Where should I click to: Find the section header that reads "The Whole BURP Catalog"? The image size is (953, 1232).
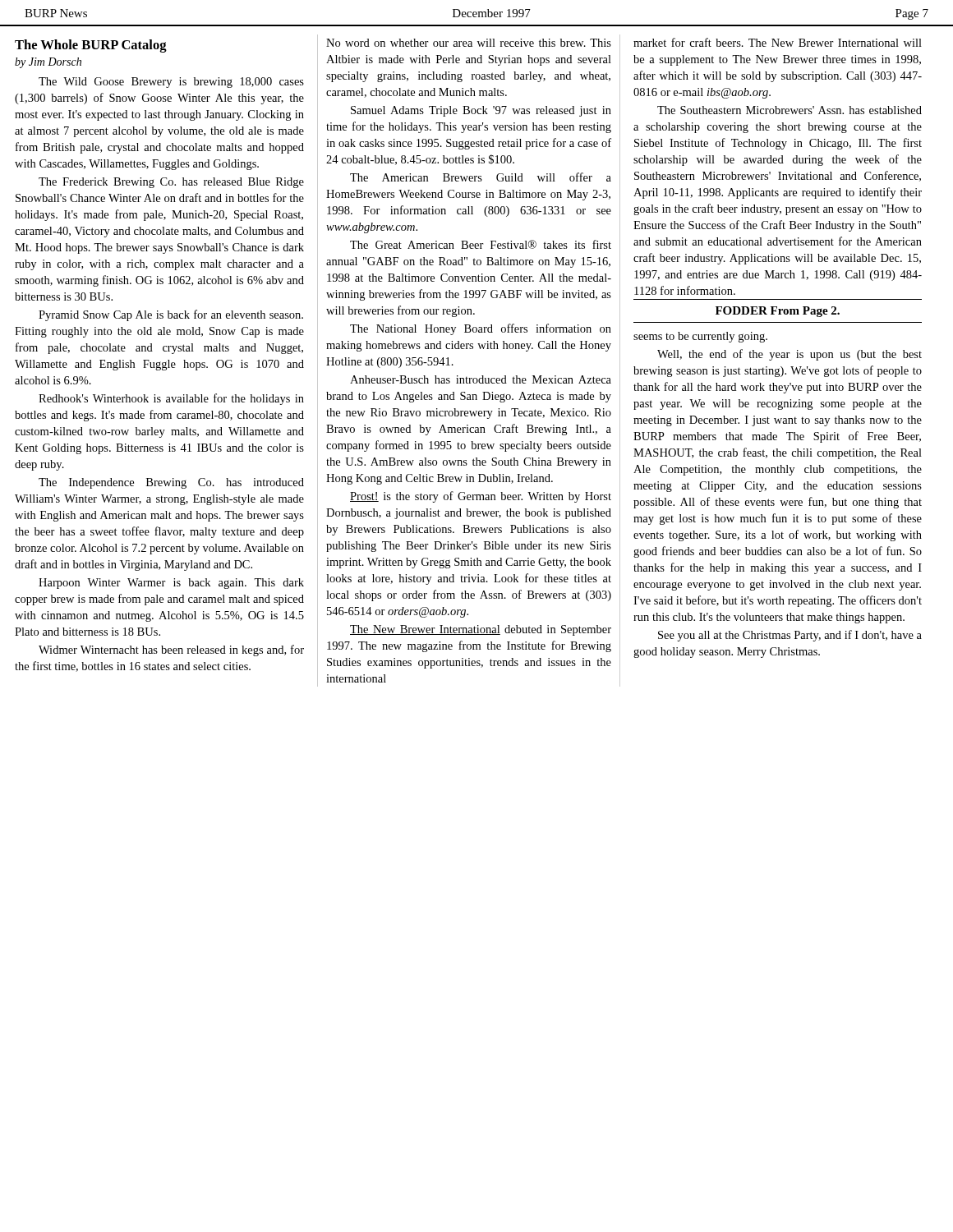pyautogui.click(x=91, y=45)
